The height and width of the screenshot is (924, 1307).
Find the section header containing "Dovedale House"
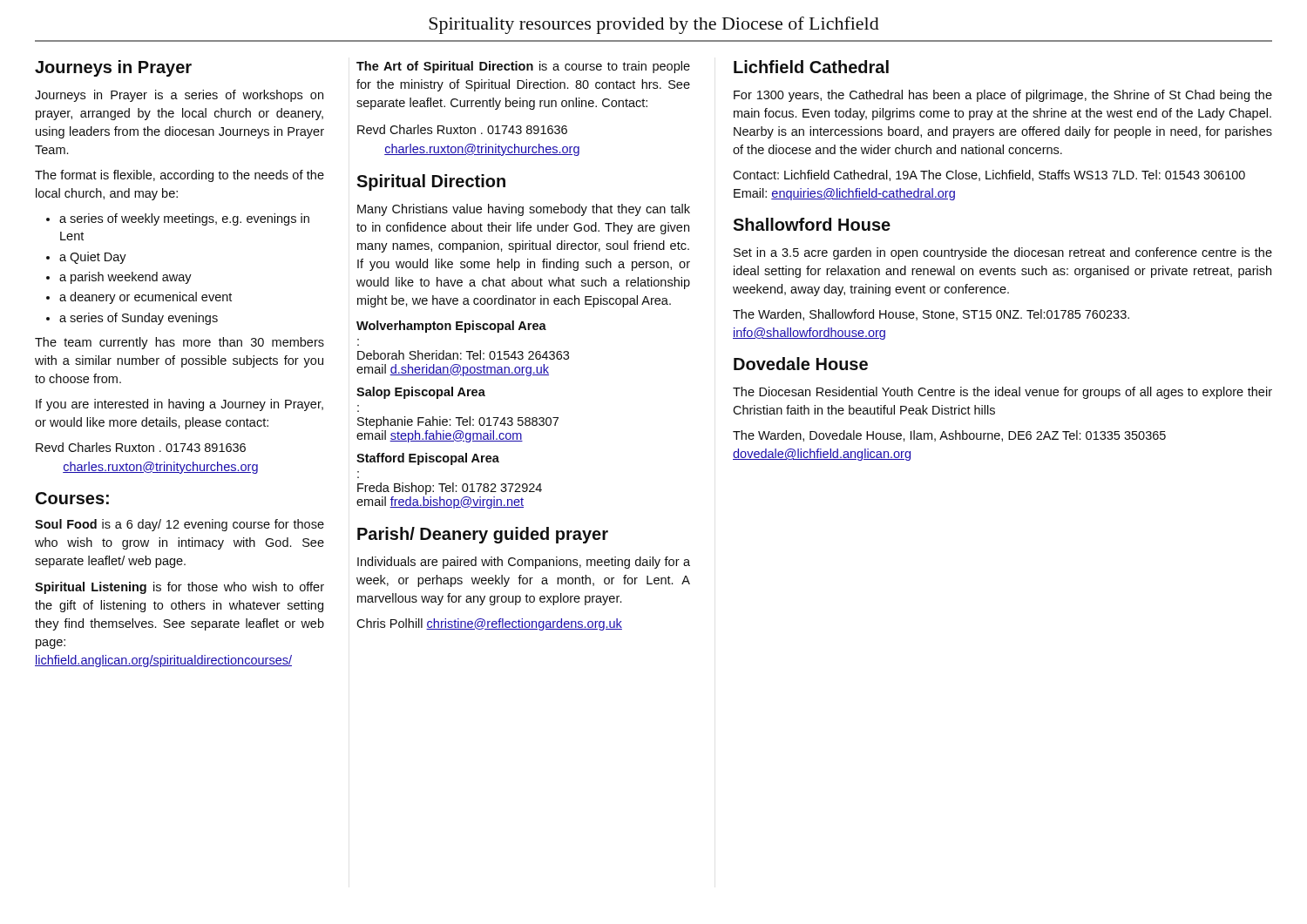(801, 364)
